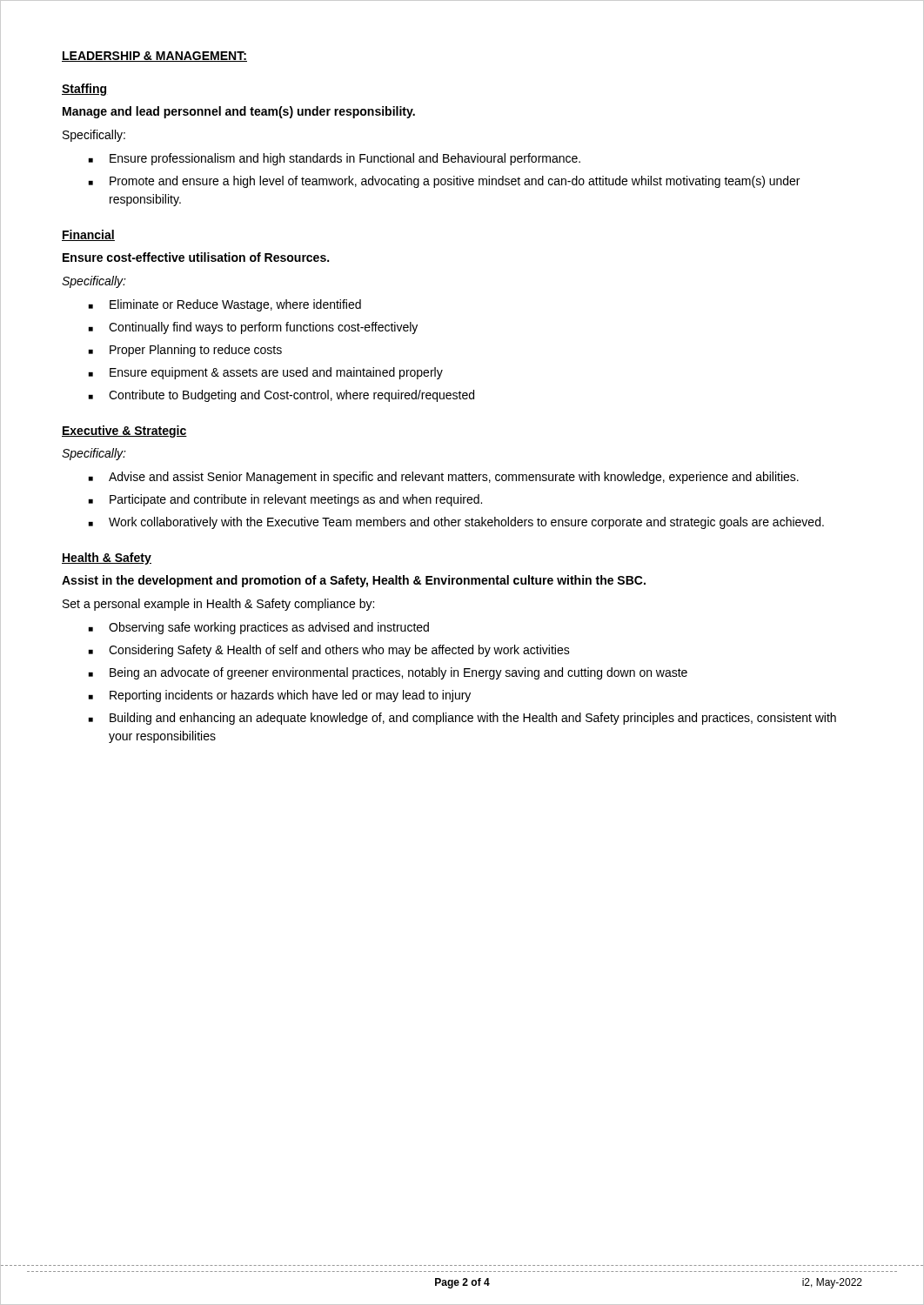The width and height of the screenshot is (924, 1305).
Task: Point to "■ Eliminate or Reduce Wastage, where identified"
Action: click(x=225, y=305)
